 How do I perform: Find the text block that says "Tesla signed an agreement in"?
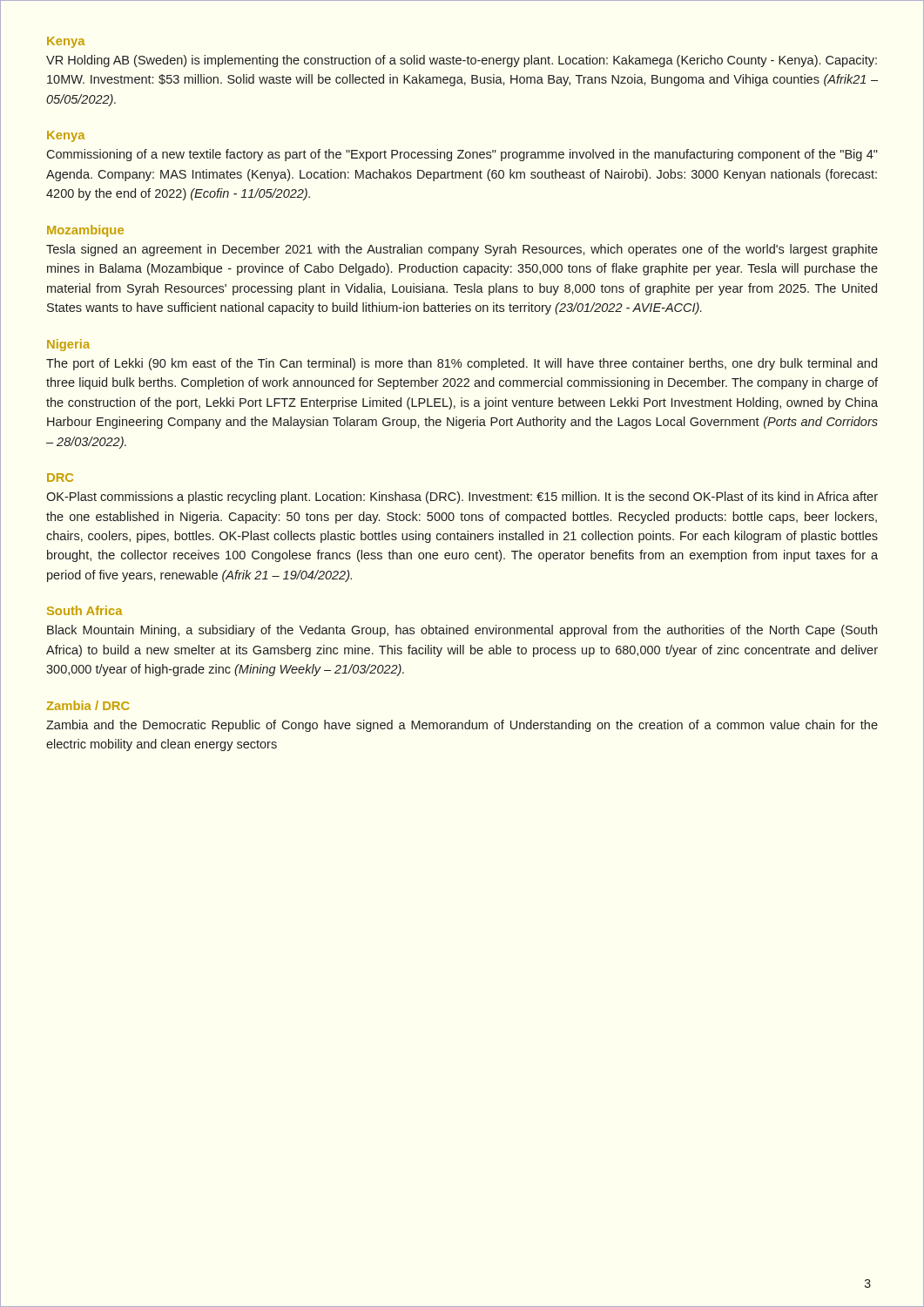462,278
